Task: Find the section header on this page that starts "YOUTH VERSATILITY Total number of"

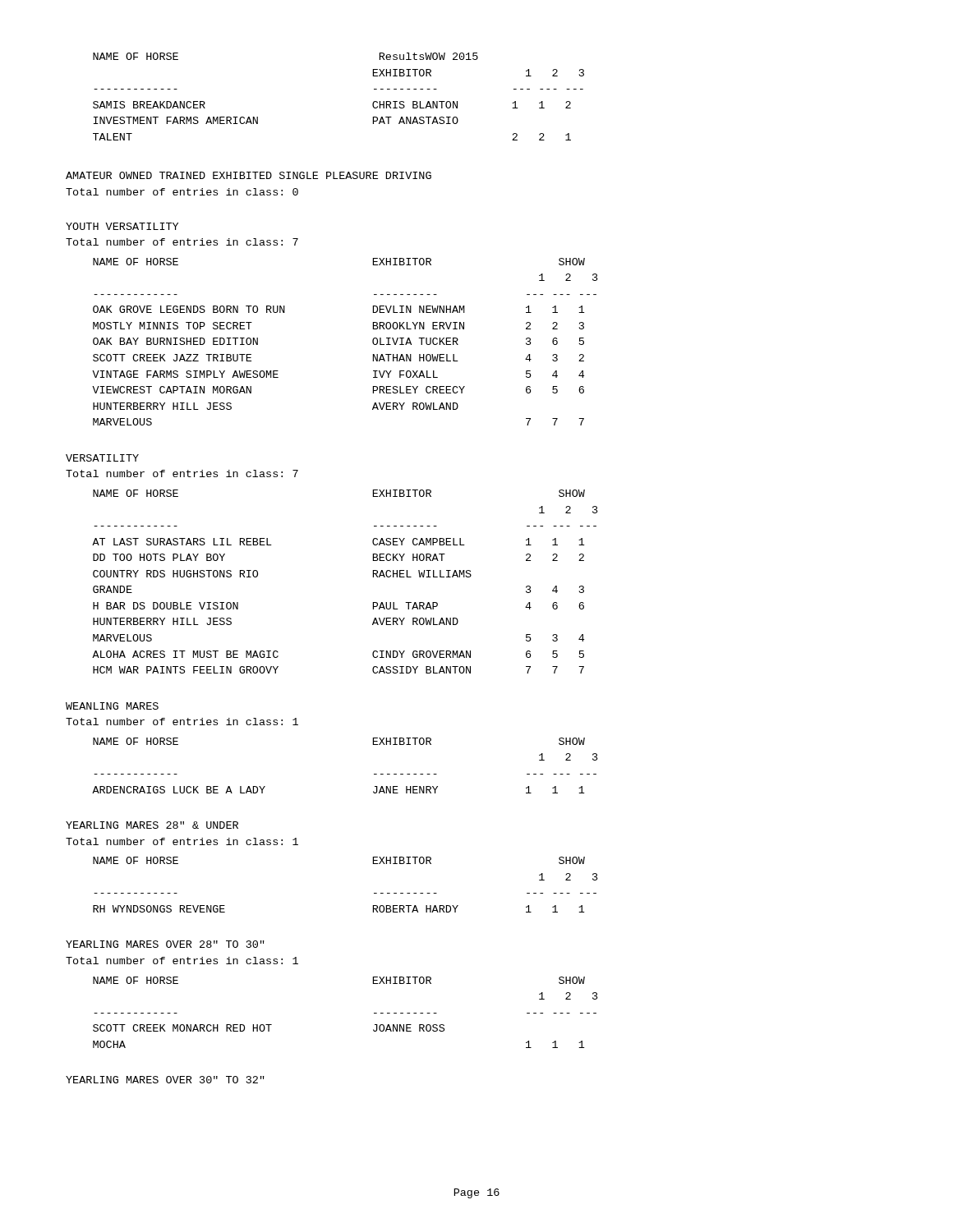Action: click(x=122, y=226)
